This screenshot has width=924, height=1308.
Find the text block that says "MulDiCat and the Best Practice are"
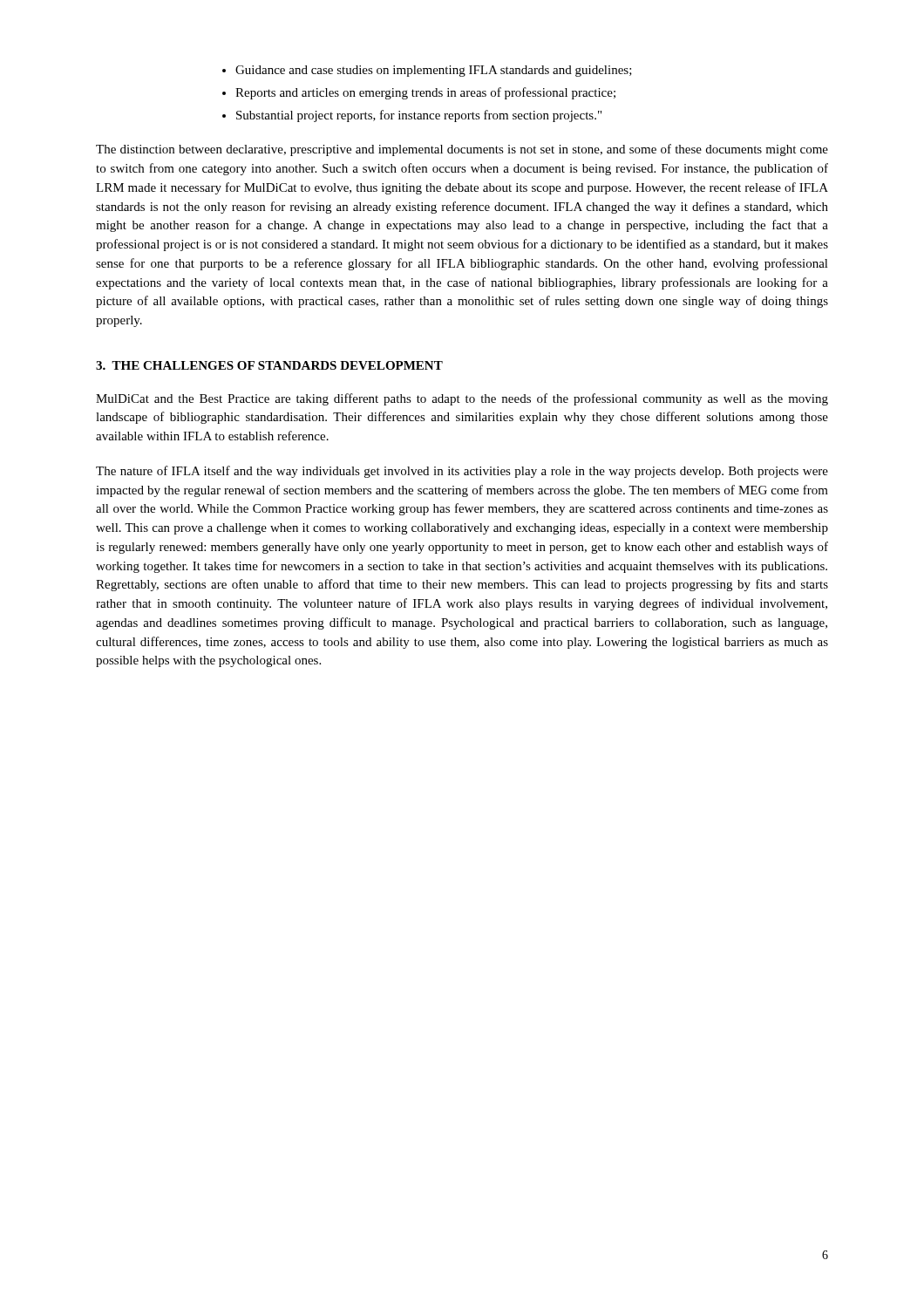pos(462,417)
